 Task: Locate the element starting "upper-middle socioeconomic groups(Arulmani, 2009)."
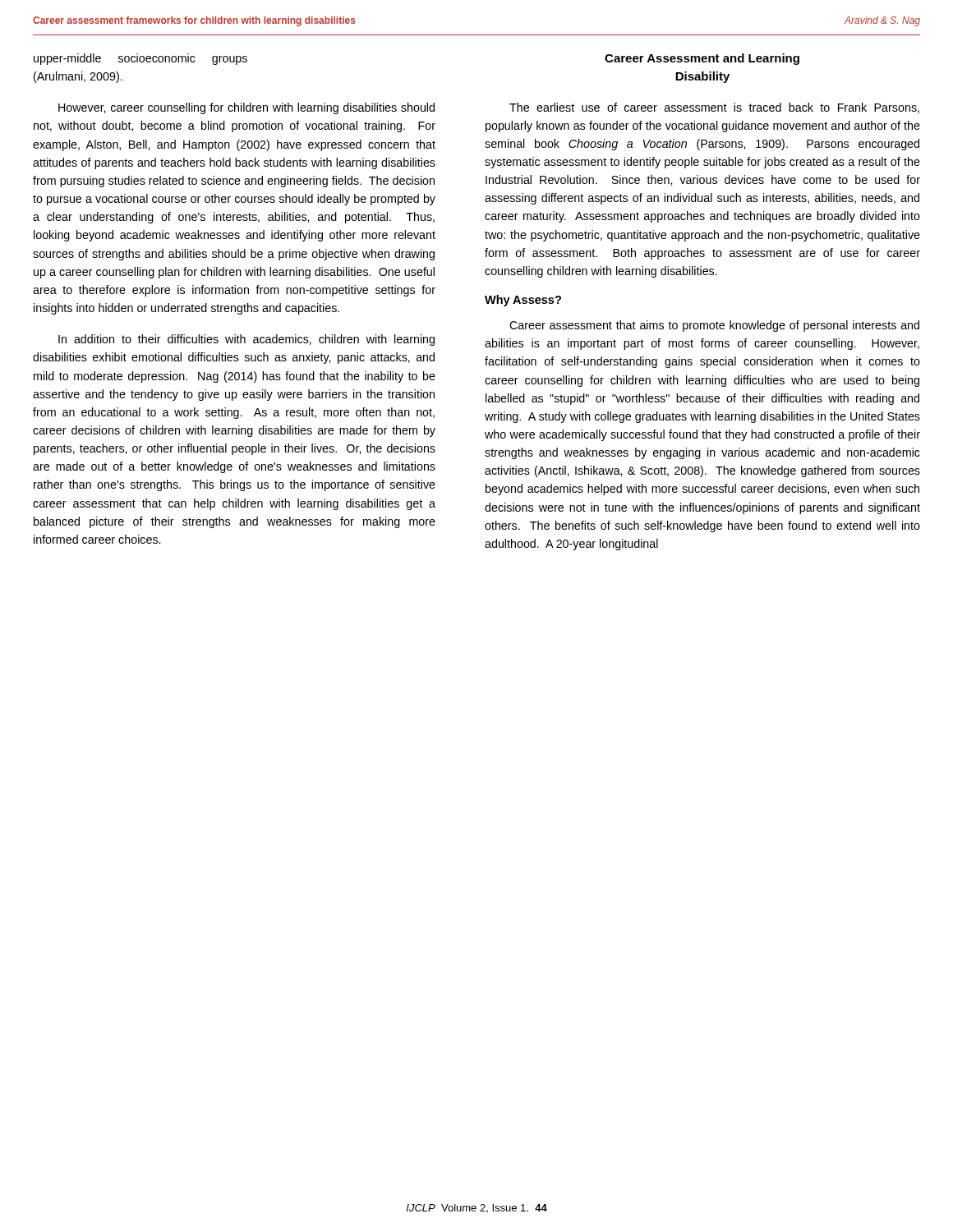[140, 67]
